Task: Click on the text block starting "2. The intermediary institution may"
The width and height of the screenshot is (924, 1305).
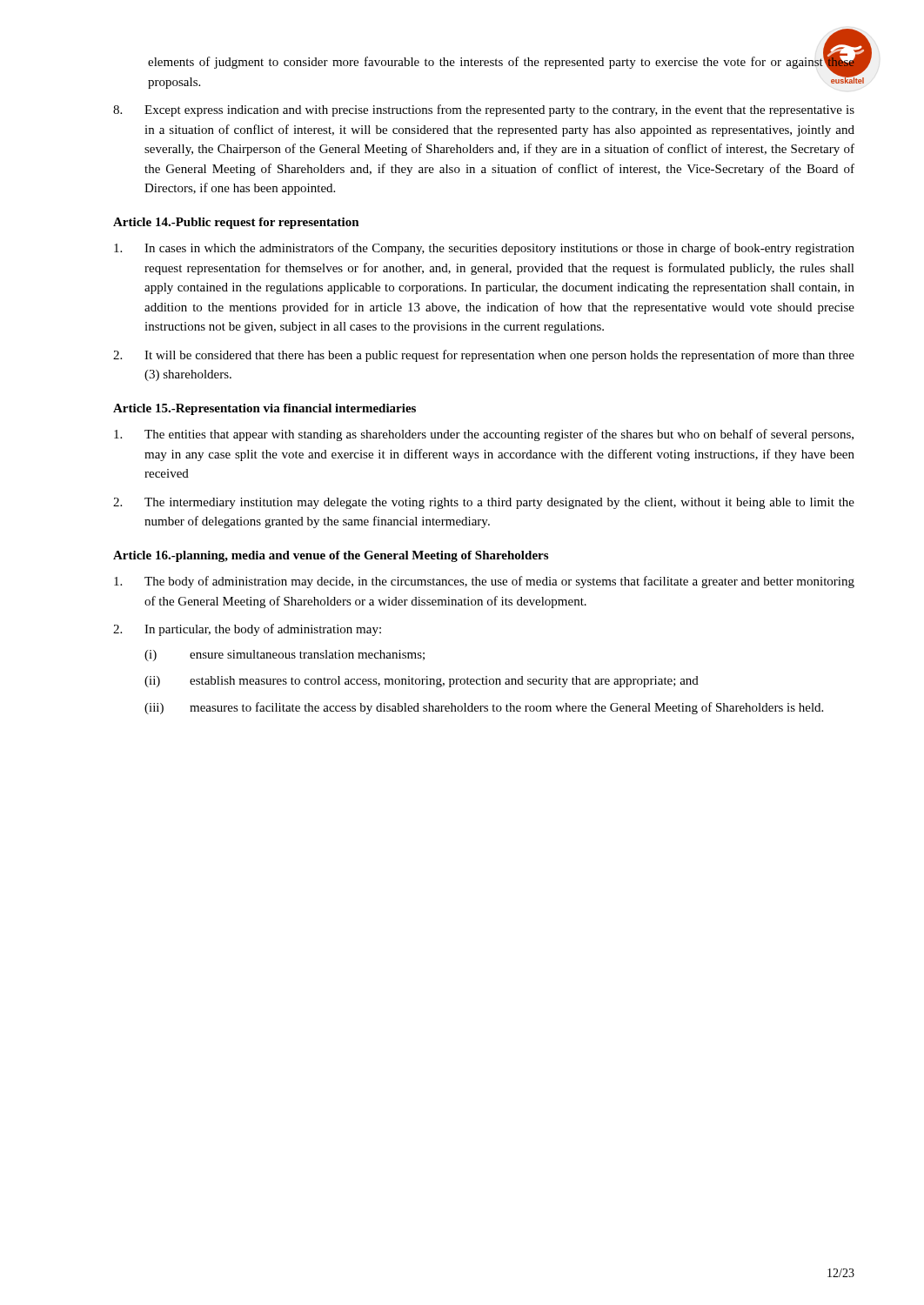Action: (x=484, y=512)
